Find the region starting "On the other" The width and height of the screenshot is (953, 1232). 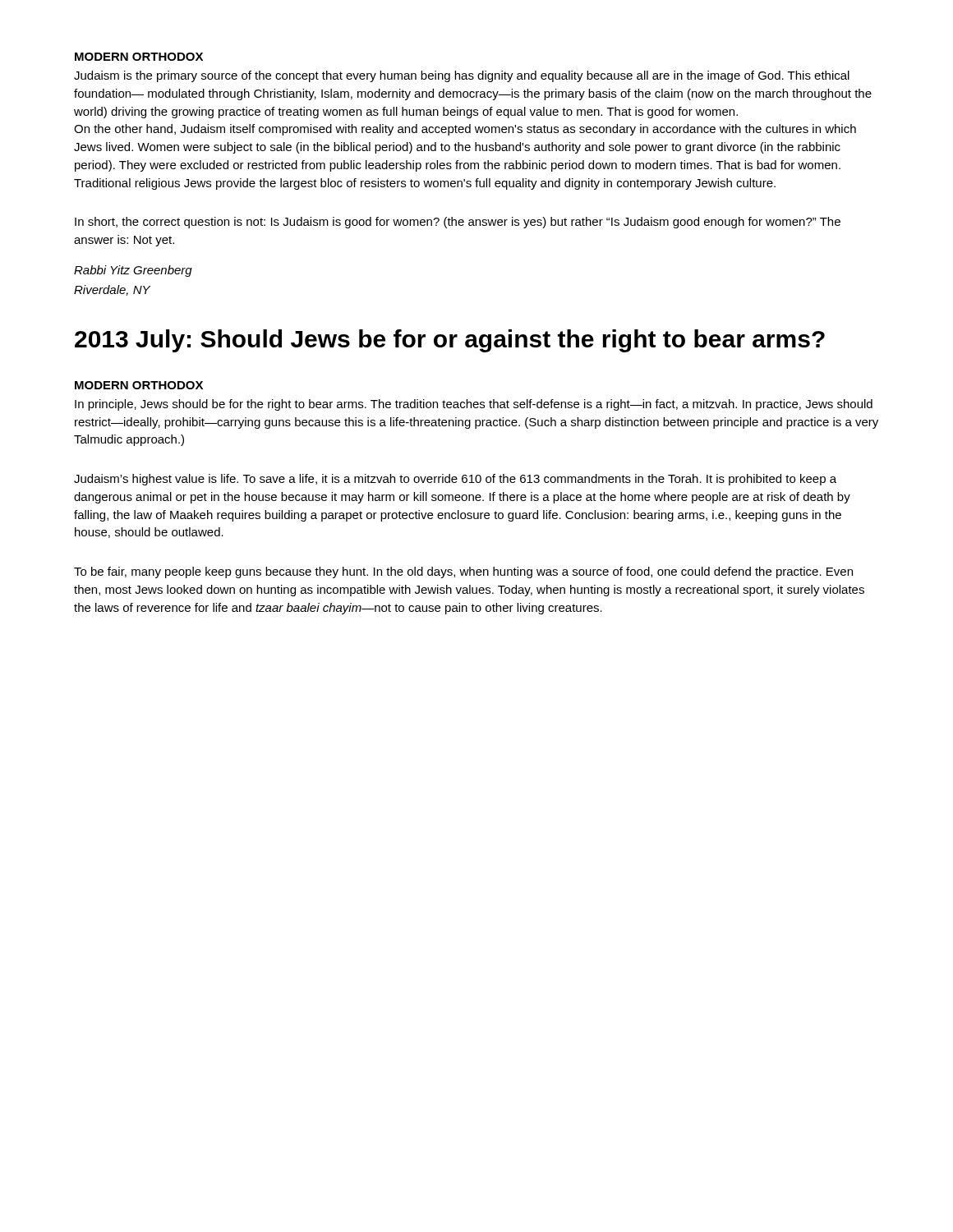coord(465,156)
